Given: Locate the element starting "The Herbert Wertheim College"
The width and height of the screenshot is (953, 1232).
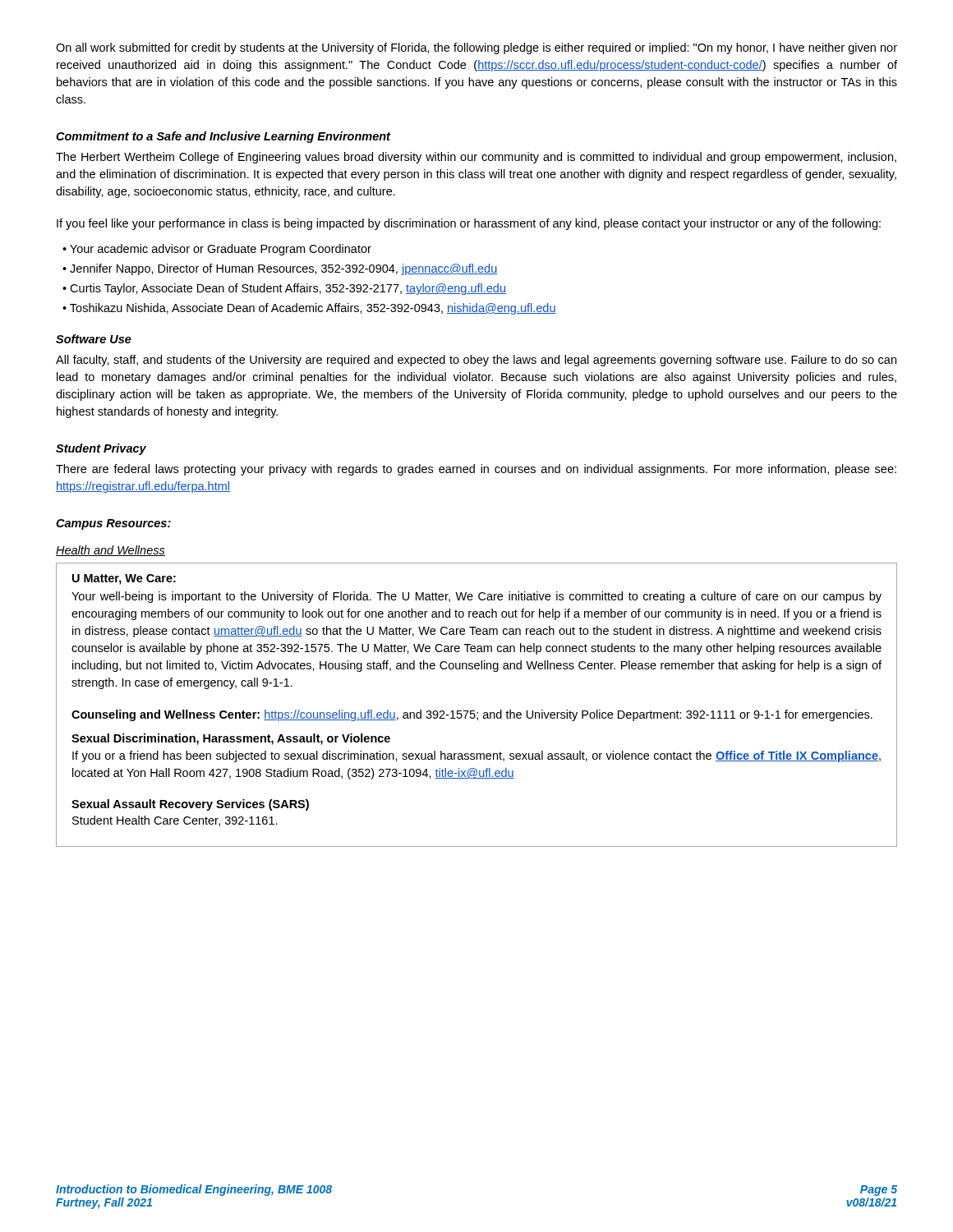Looking at the screenshot, I should pyautogui.click(x=476, y=175).
